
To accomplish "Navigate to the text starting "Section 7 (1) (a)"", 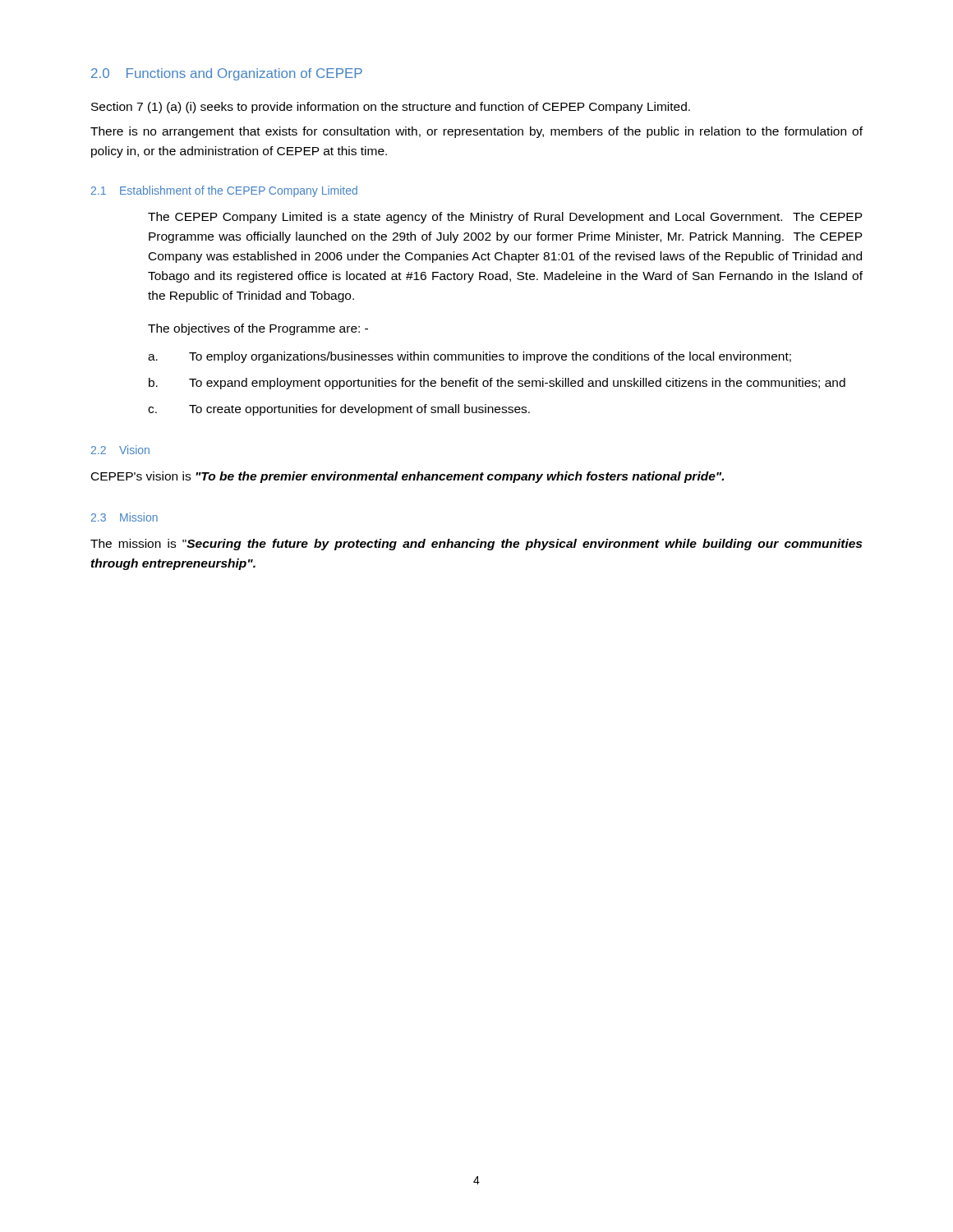I will tap(391, 106).
